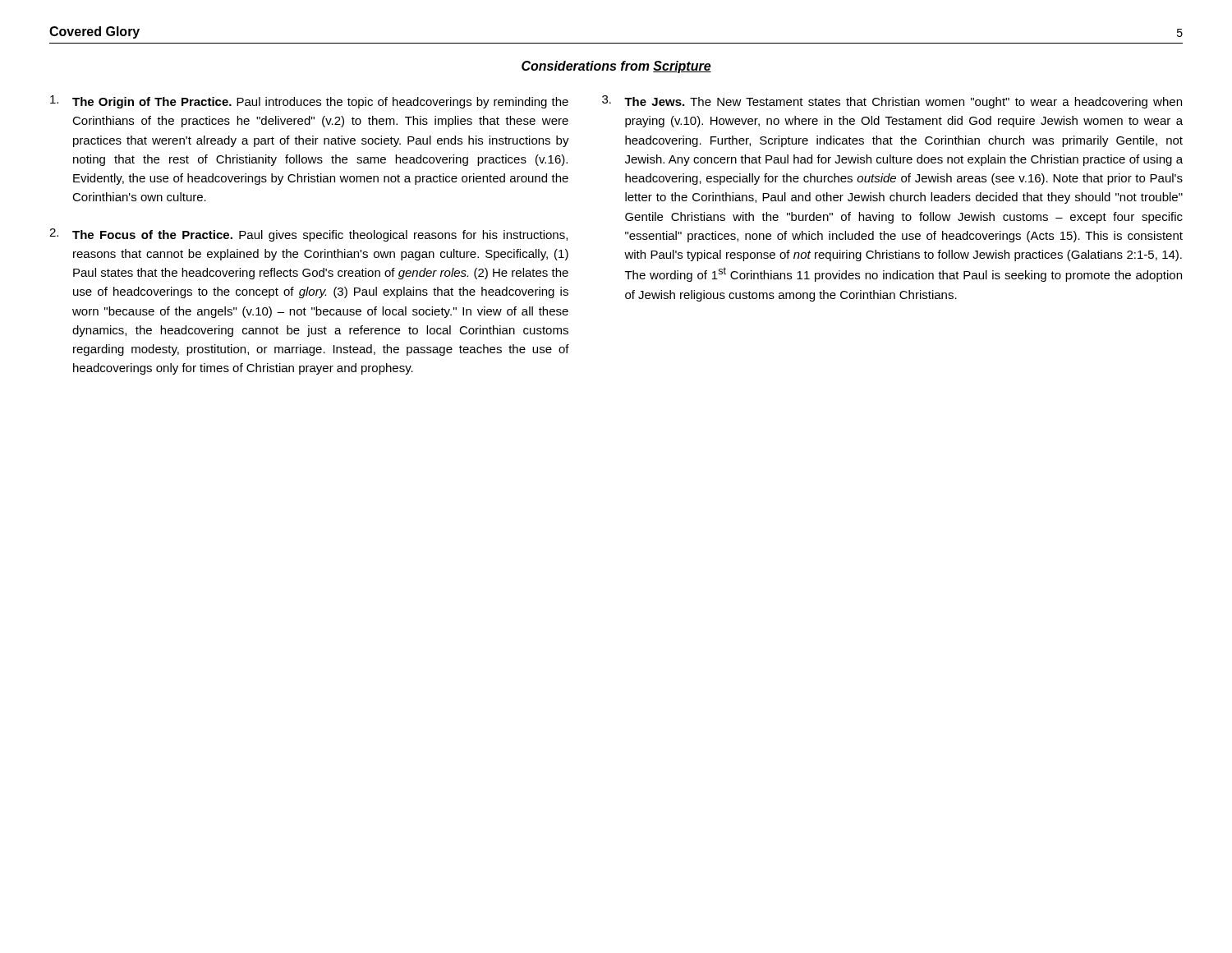Point to the text starting "3. The Jews."
Screen dimensions: 953x1232
(x=892, y=198)
